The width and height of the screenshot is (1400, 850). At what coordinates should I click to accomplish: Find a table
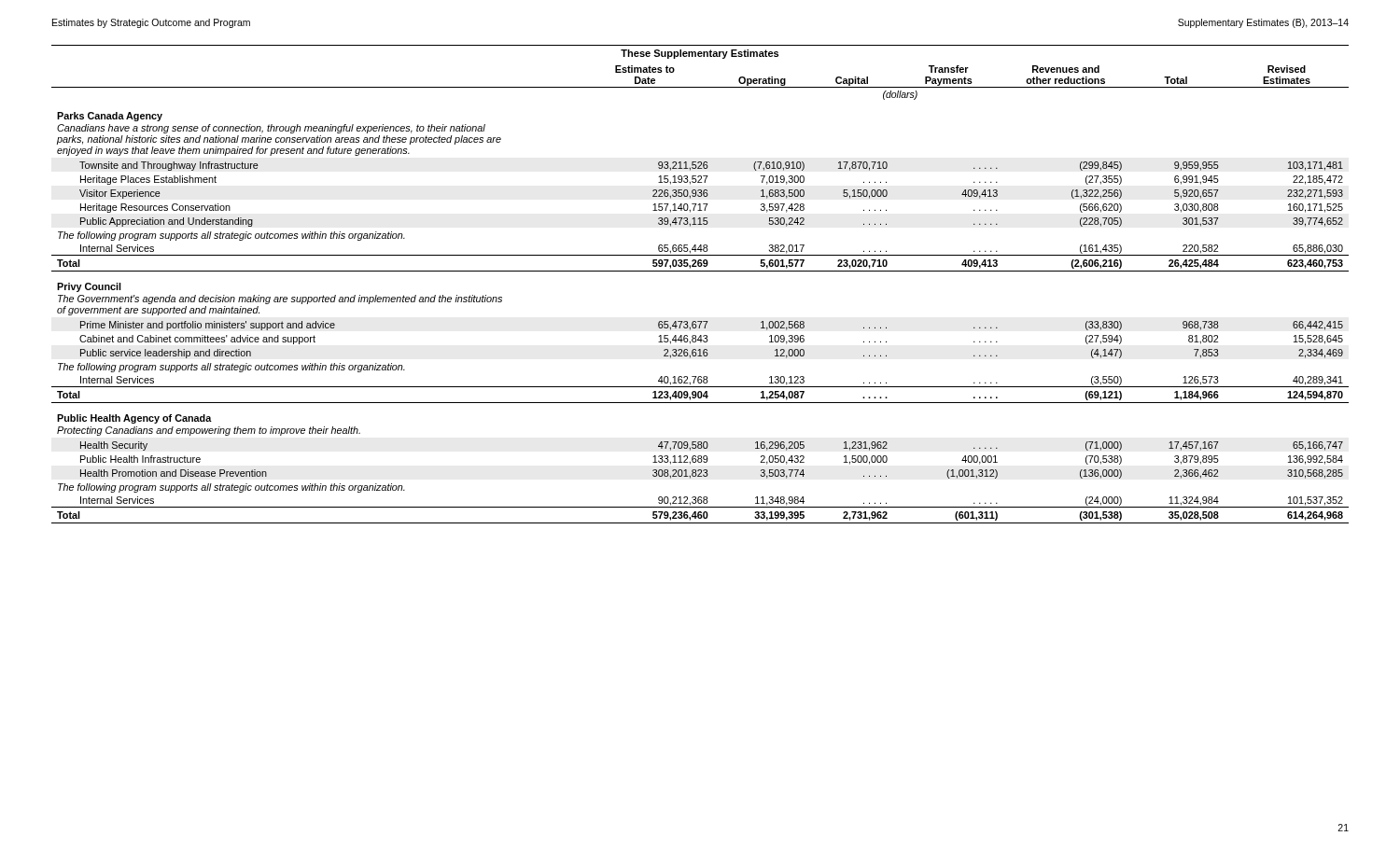pos(700,284)
